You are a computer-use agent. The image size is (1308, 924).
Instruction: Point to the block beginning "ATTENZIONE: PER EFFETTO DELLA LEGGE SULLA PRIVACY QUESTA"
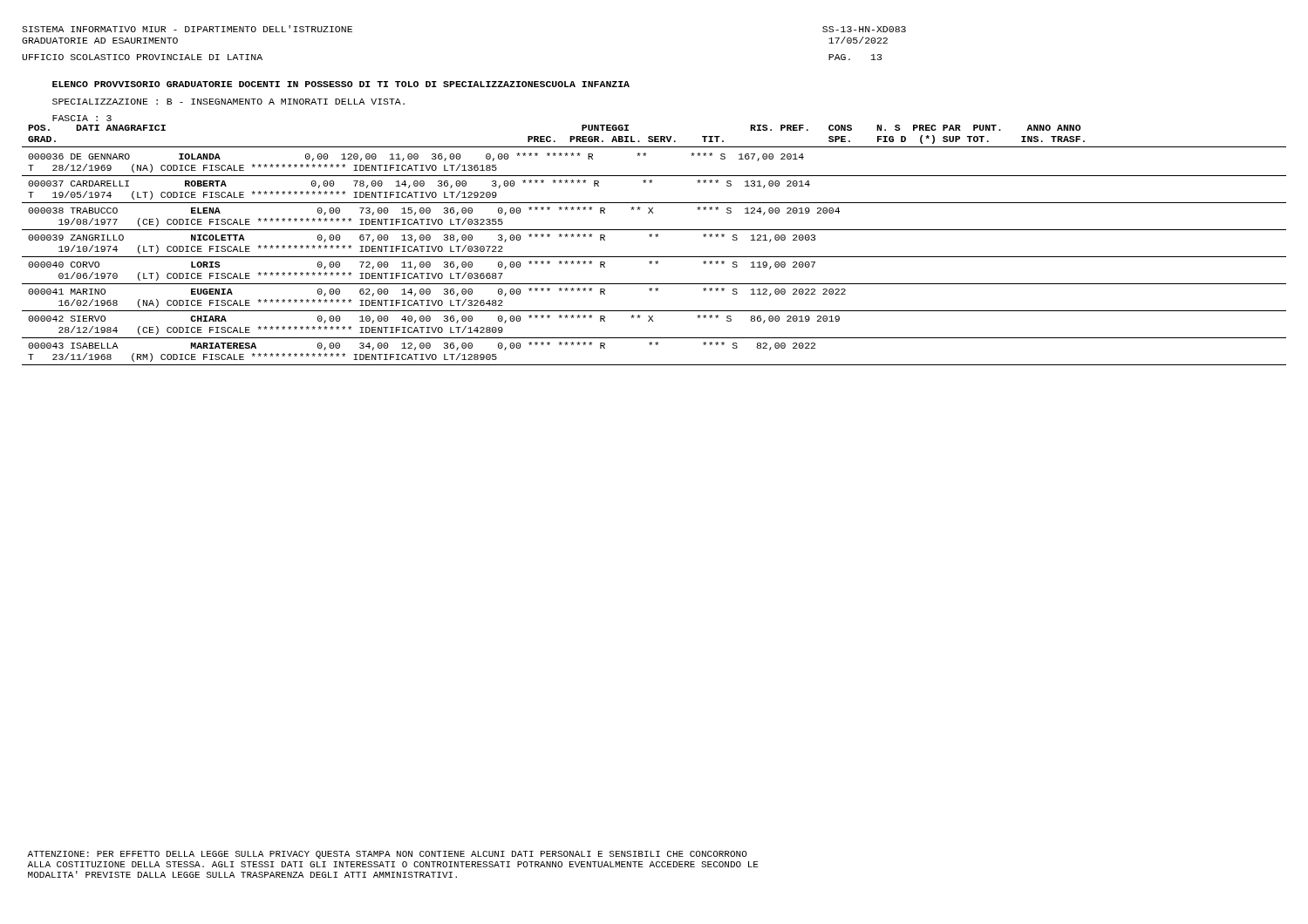click(390, 870)
